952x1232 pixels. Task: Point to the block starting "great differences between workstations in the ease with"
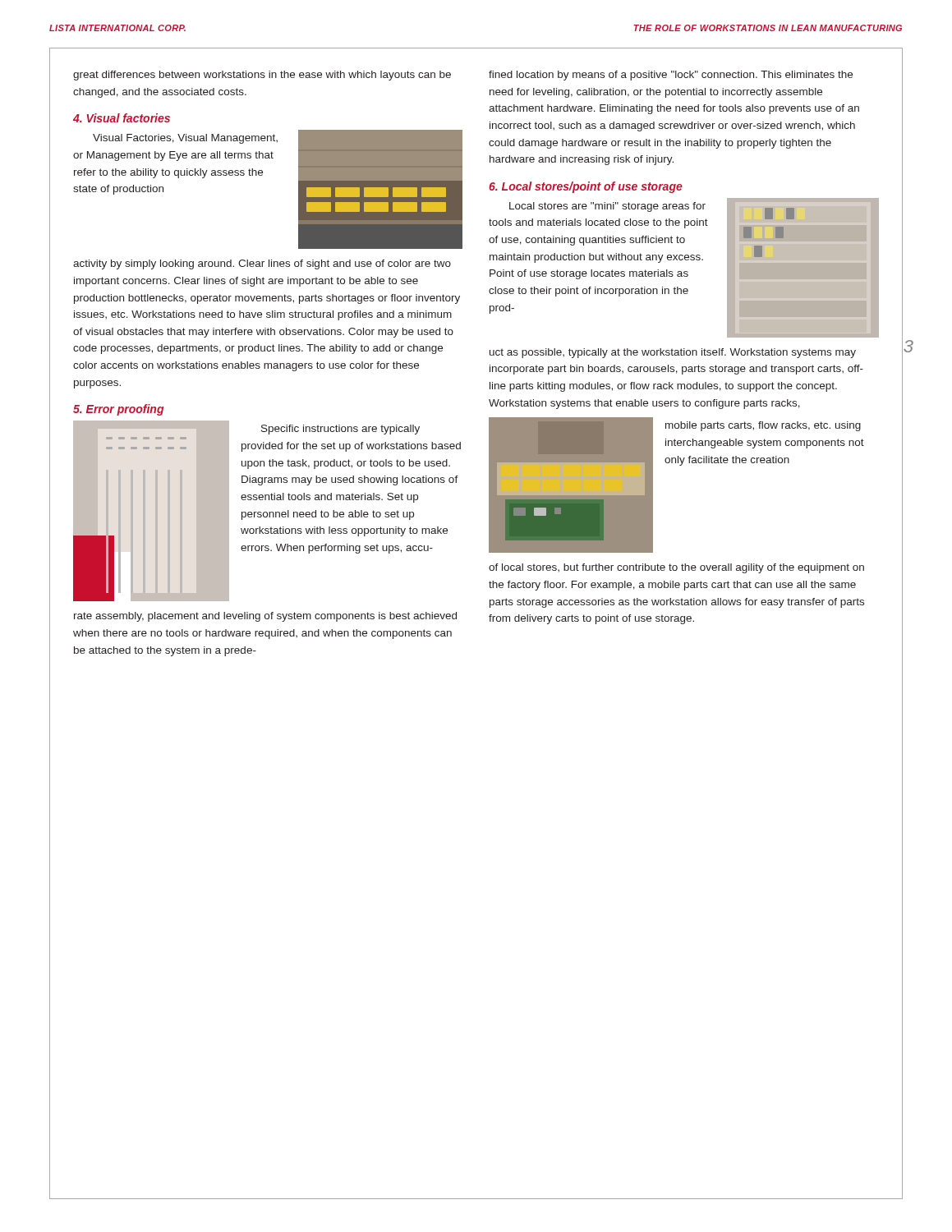(268, 83)
